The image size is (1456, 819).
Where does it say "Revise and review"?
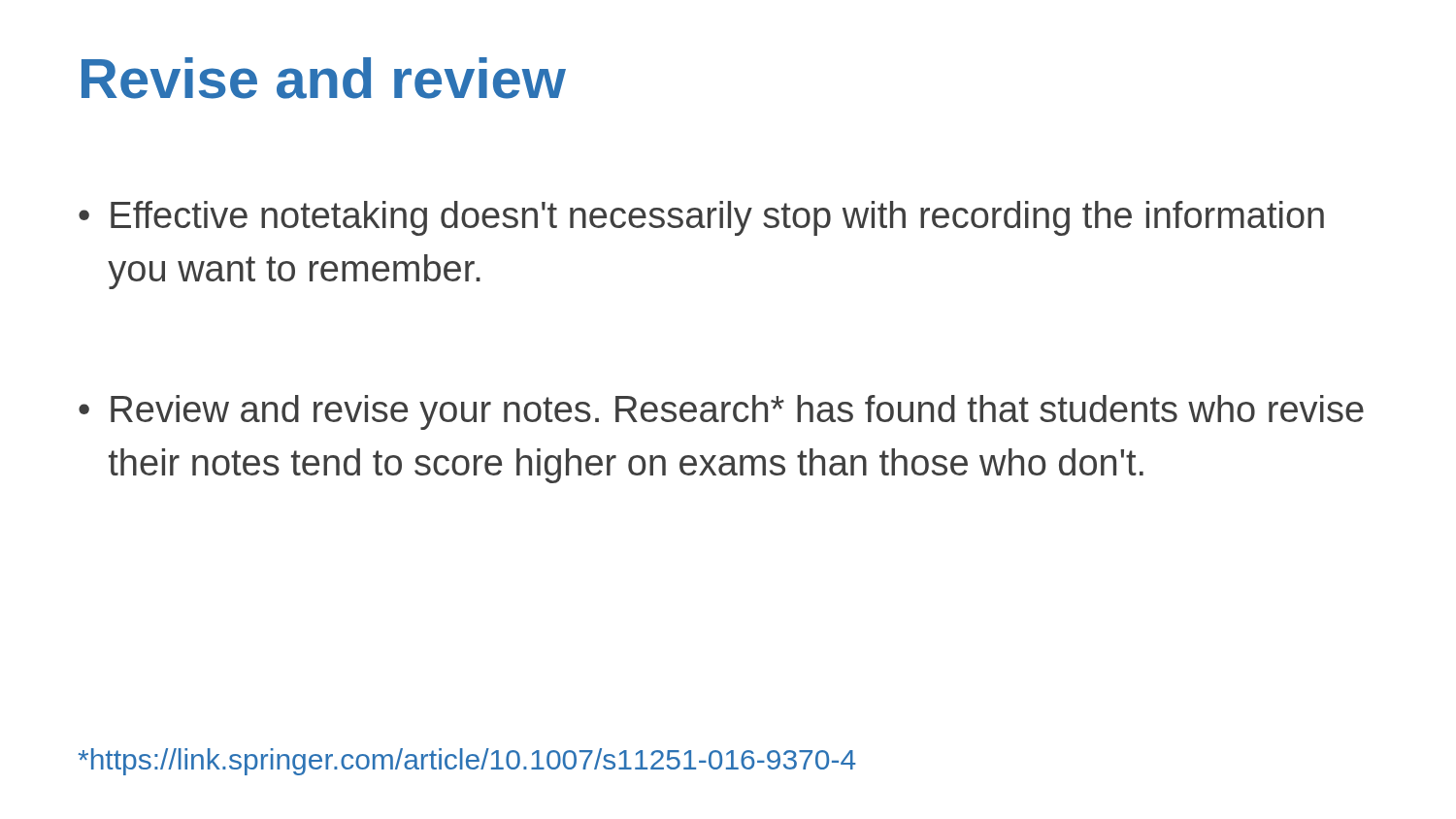coord(322,78)
